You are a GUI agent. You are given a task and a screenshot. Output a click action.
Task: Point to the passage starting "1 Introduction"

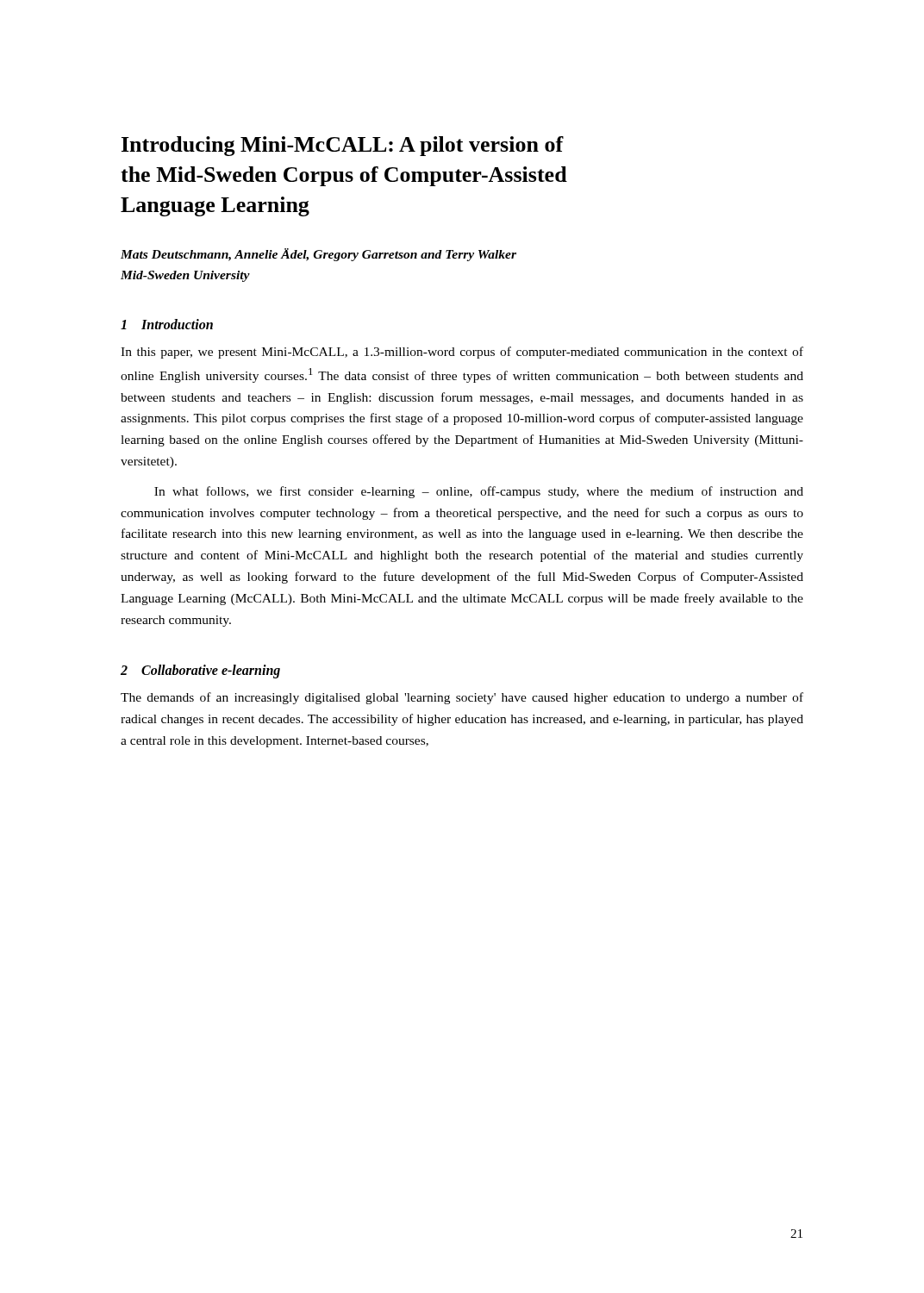pyautogui.click(x=167, y=324)
